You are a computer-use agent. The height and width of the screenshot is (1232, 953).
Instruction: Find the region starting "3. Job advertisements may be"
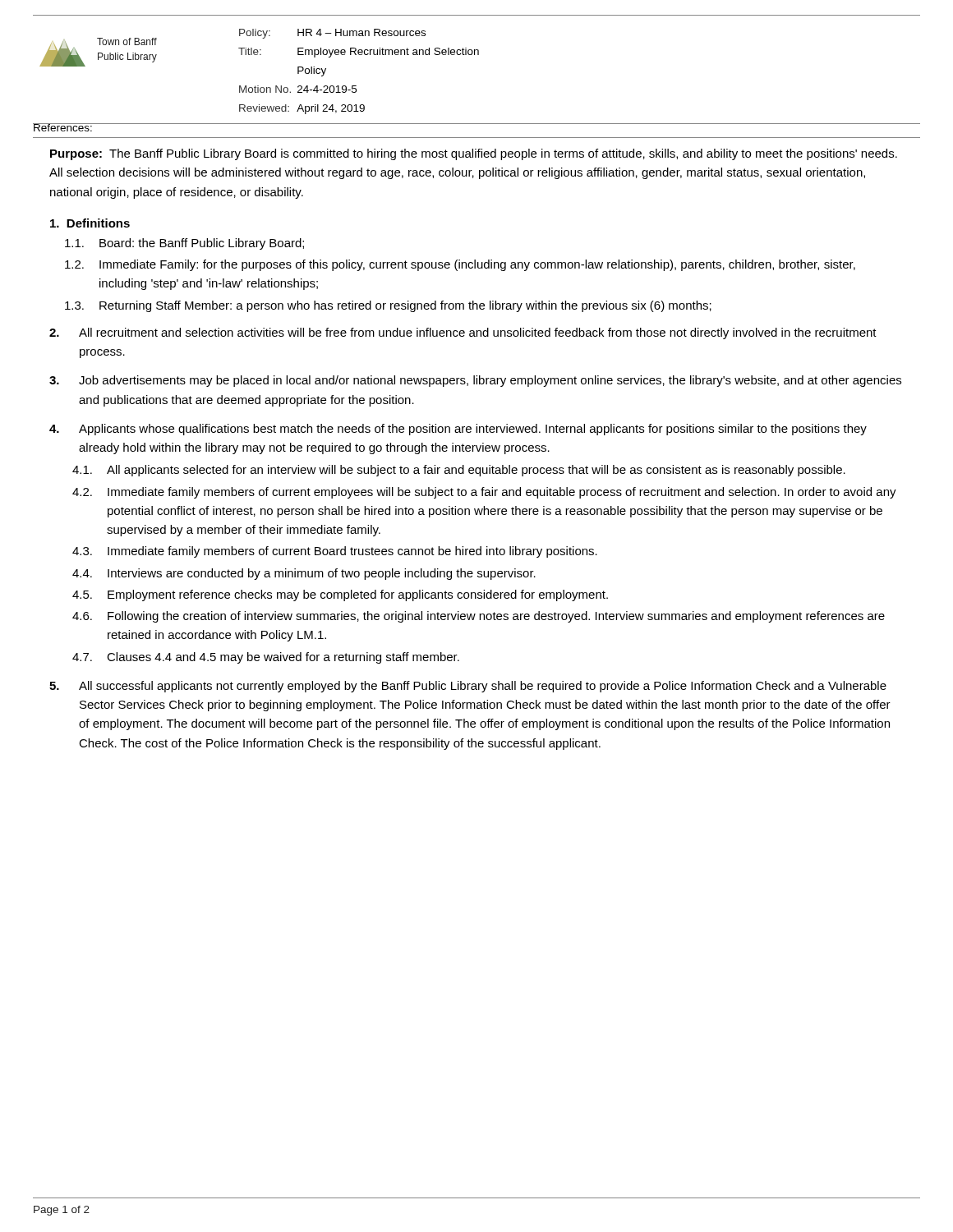click(476, 390)
